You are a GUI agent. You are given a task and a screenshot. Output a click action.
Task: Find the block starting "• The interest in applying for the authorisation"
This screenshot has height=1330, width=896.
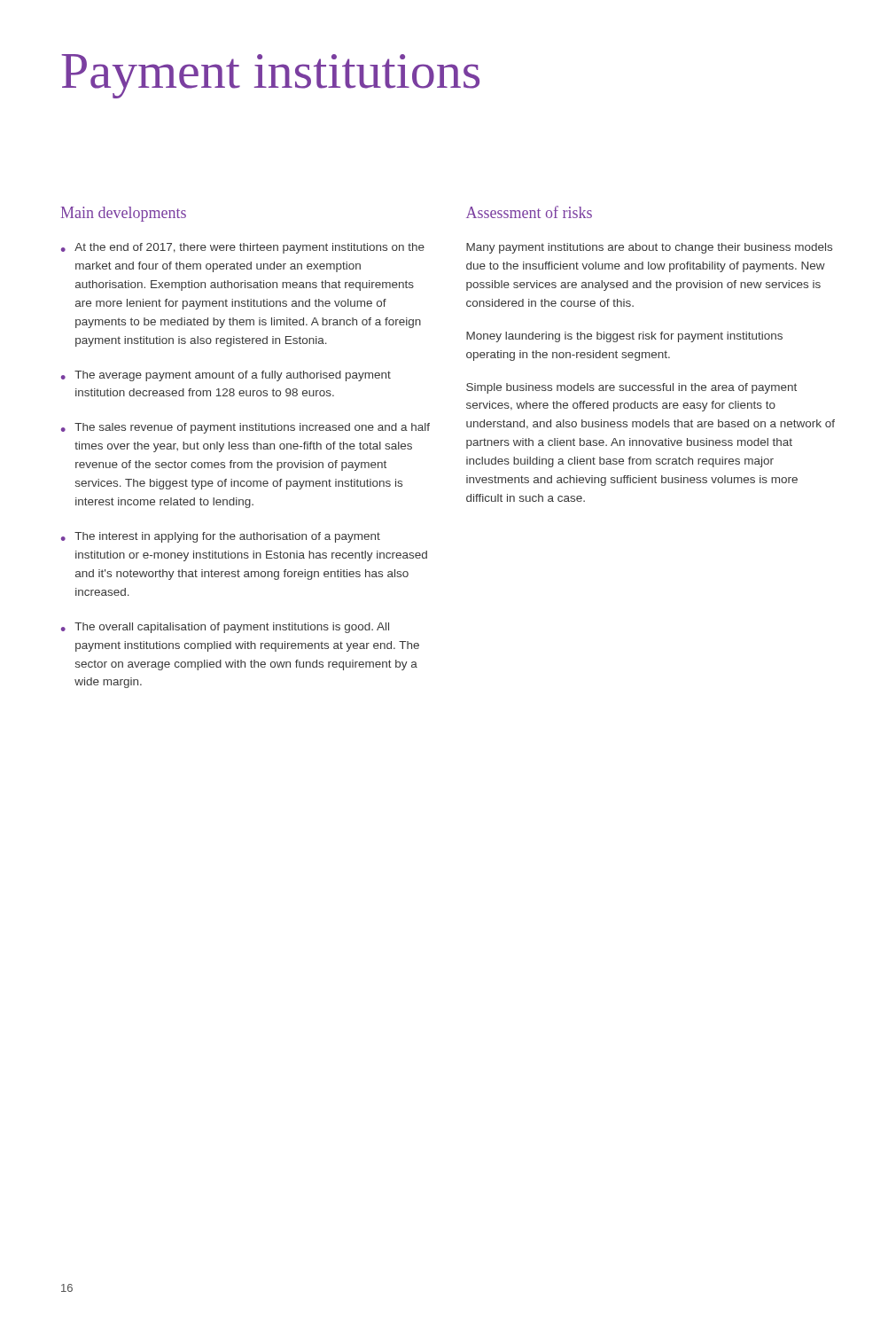click(245, 565)
